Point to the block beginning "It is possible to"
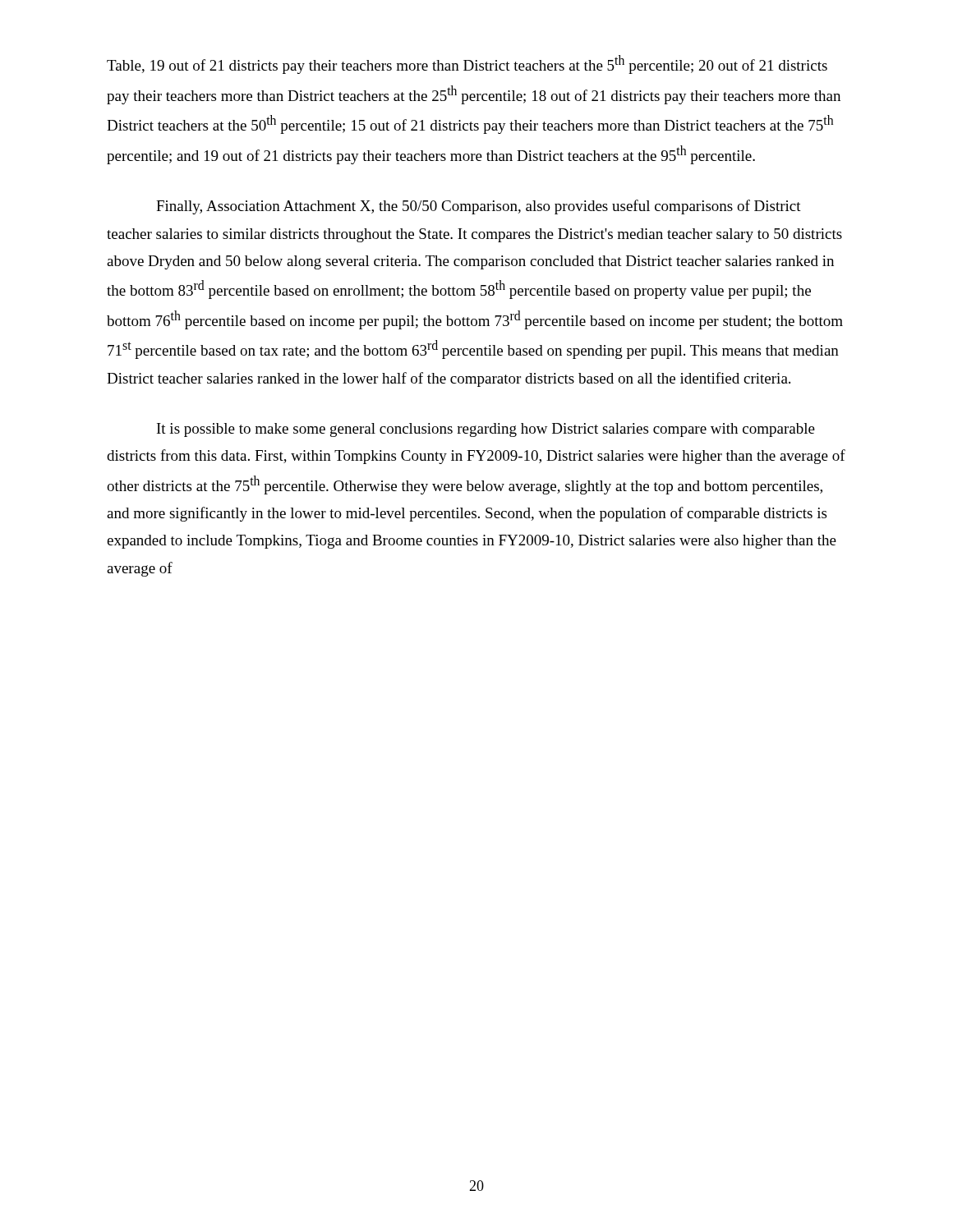This screenshot has height=1232, width=953. (476, 498)
